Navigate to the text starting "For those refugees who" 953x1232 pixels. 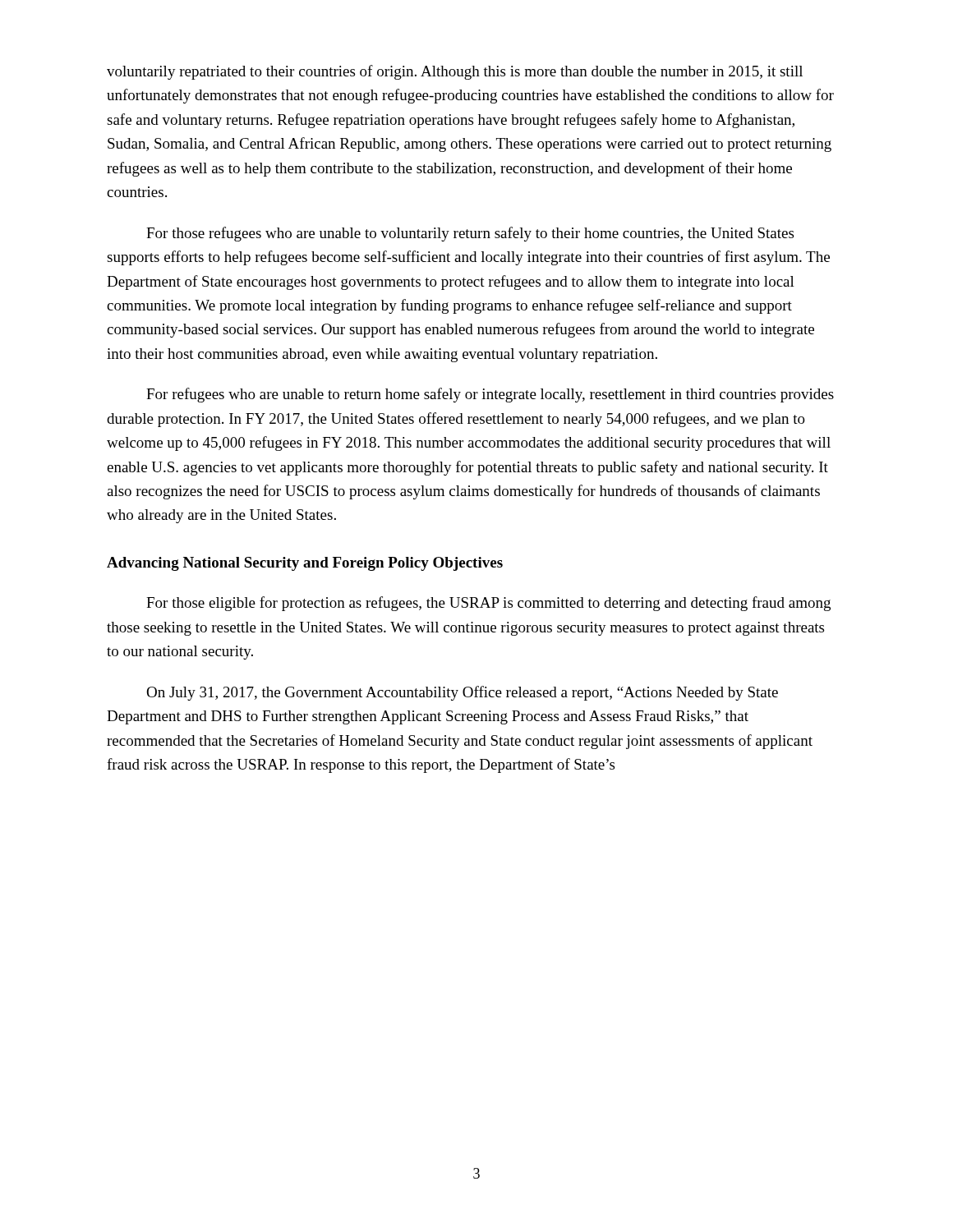(x=469, y=293)
